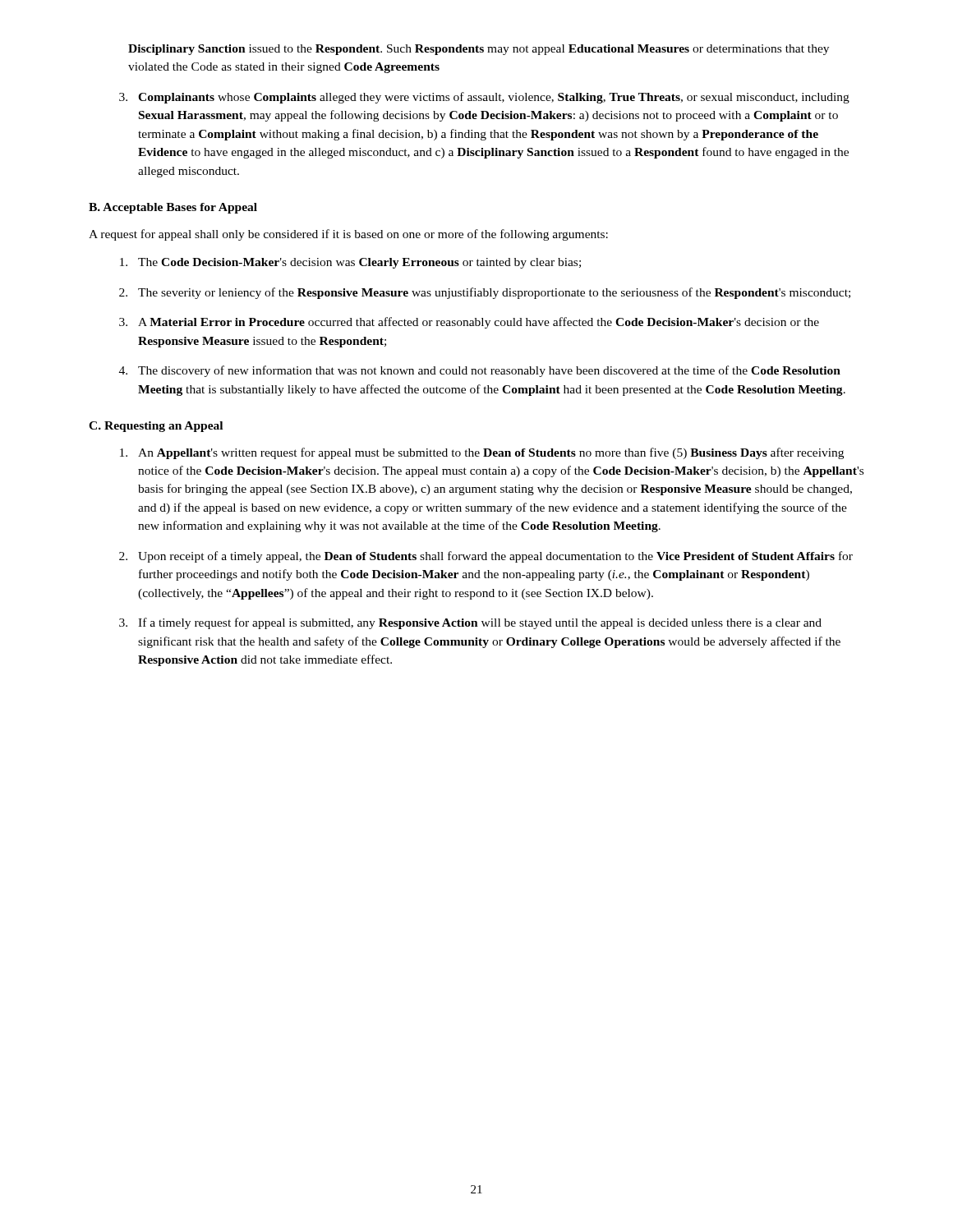Locate the text block with the text "A request for appeal shall only"
This screenshot has height=1232, width=953.
(x=349, y=233)
